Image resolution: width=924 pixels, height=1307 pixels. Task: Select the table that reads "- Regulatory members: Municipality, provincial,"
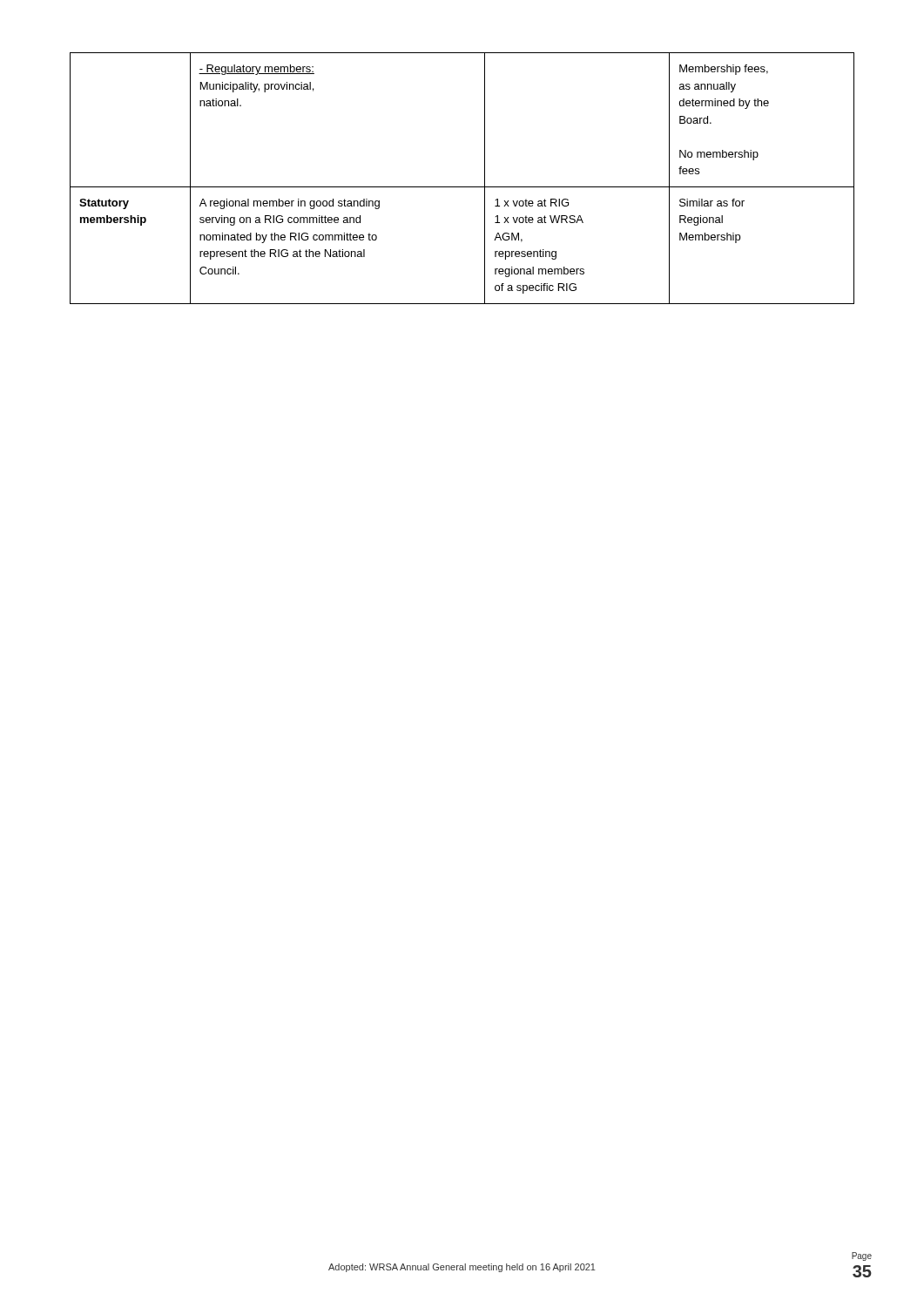pos(462,178)
